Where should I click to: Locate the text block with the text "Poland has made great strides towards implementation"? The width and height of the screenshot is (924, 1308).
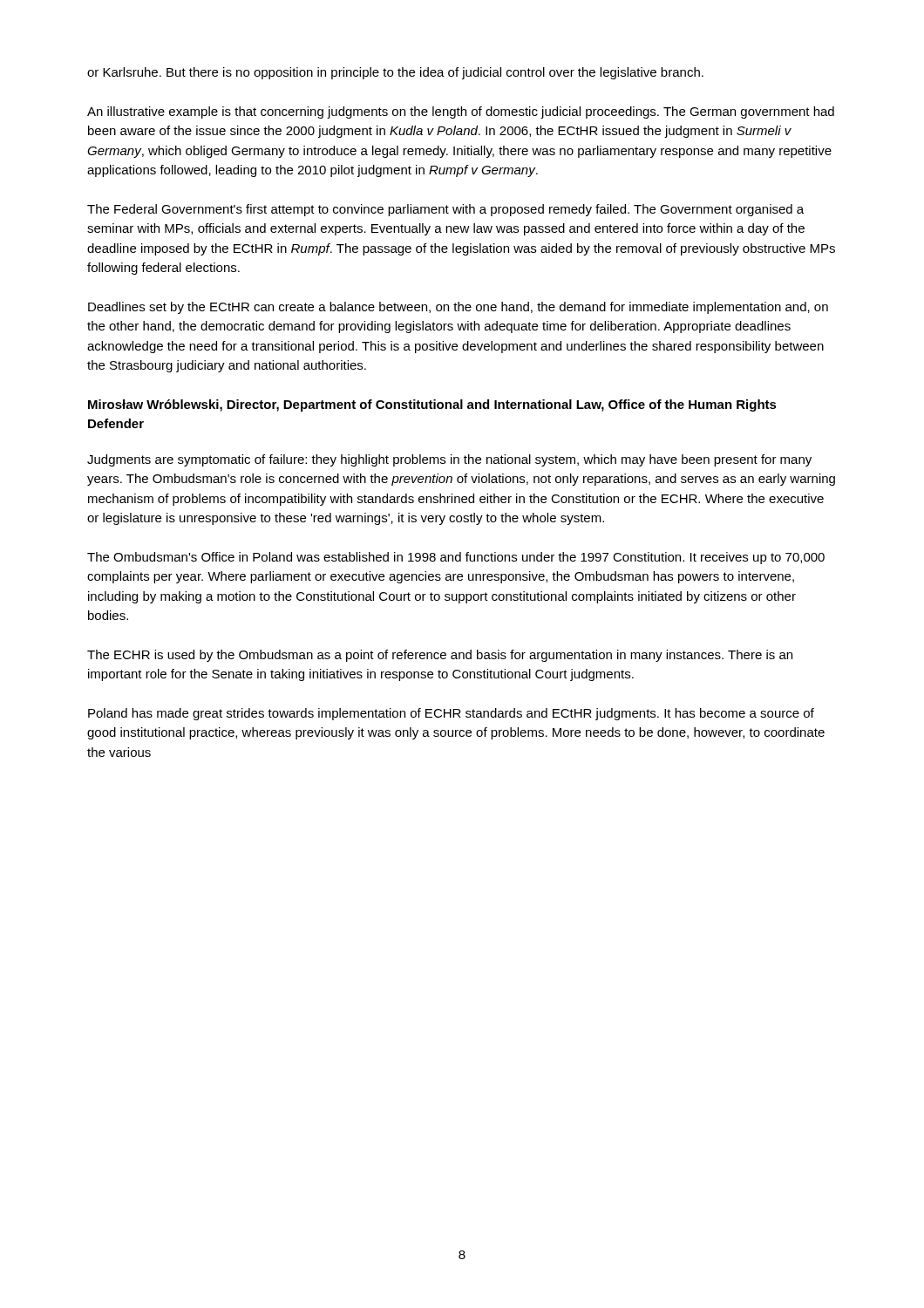(x=456, y=732)
